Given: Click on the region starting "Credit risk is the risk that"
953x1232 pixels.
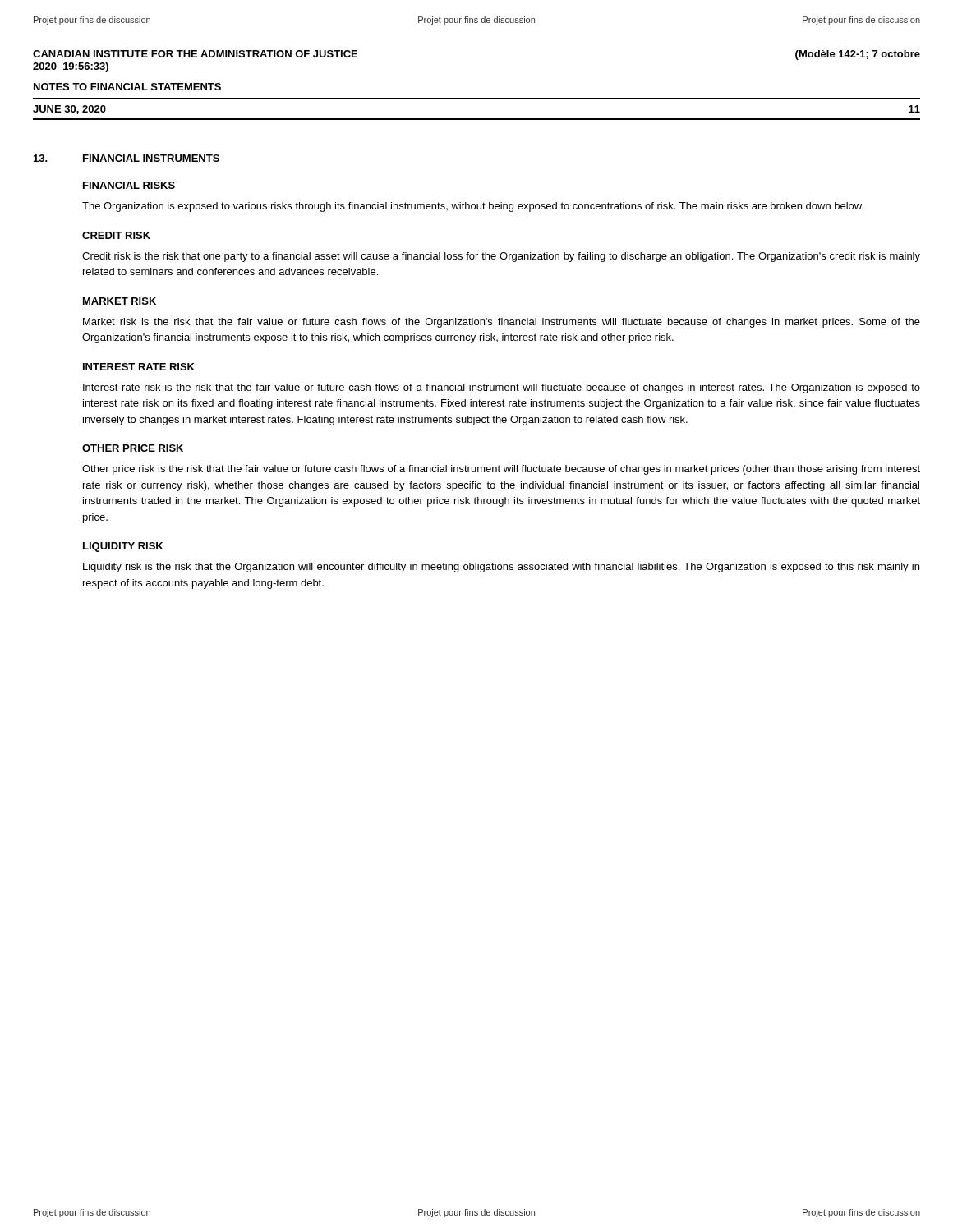Looking at the screenshot, I should point(501,263).
